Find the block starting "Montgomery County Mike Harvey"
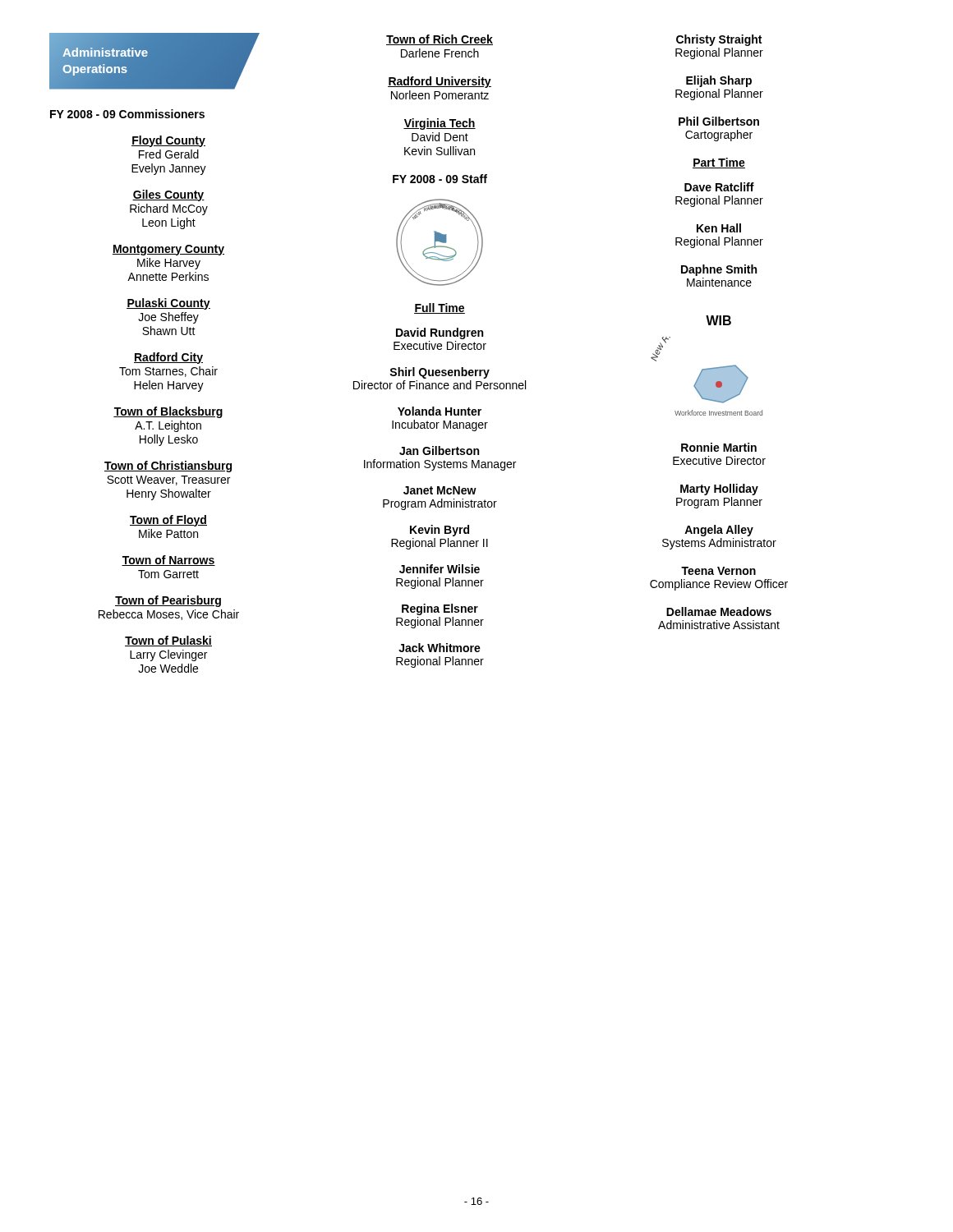The height and width of the screenshot is (1232, 953). click(x=168, y=262)
